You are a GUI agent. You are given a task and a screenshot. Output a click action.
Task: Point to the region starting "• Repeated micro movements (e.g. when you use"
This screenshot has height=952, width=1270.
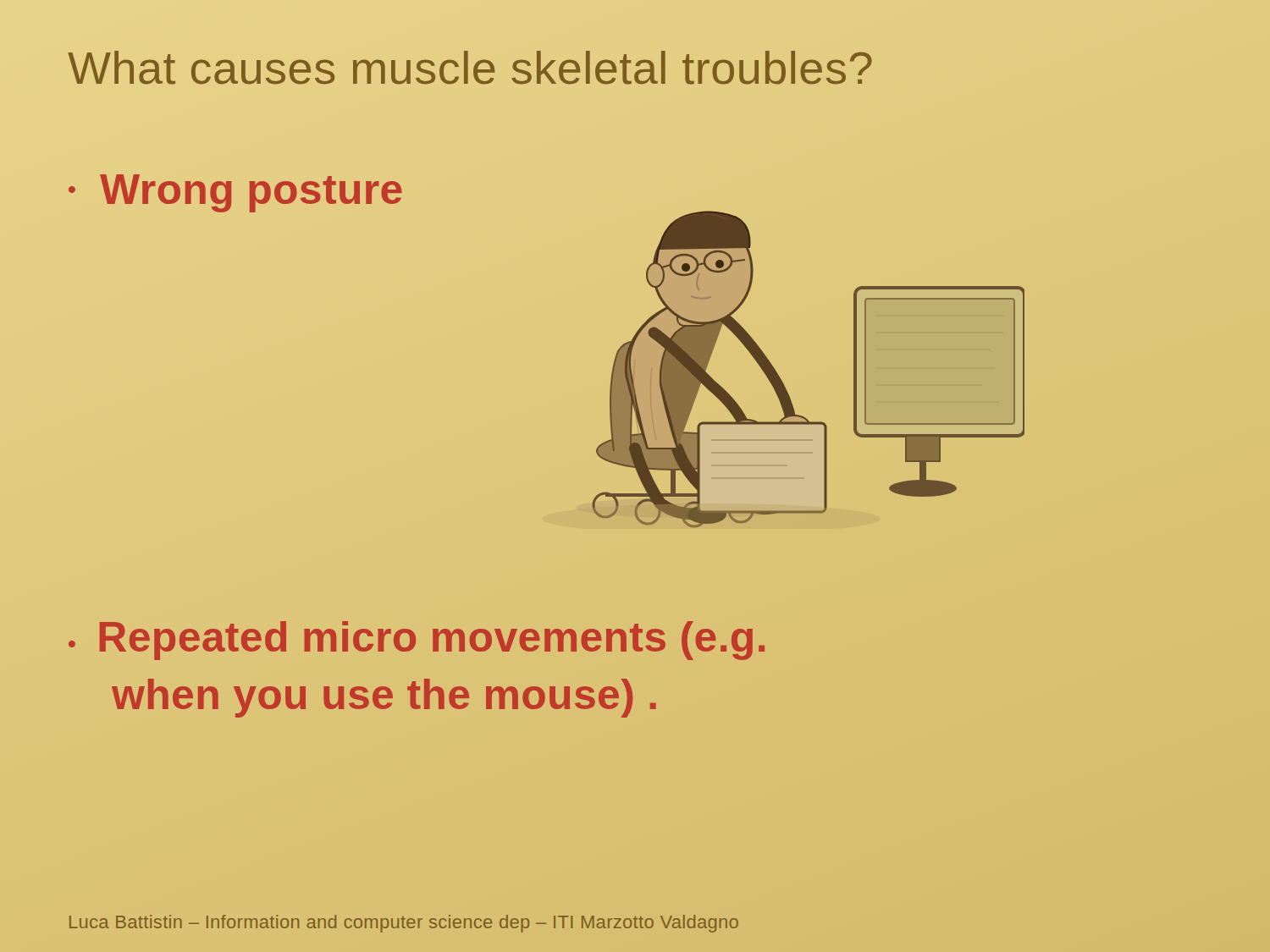pos(418,668)
